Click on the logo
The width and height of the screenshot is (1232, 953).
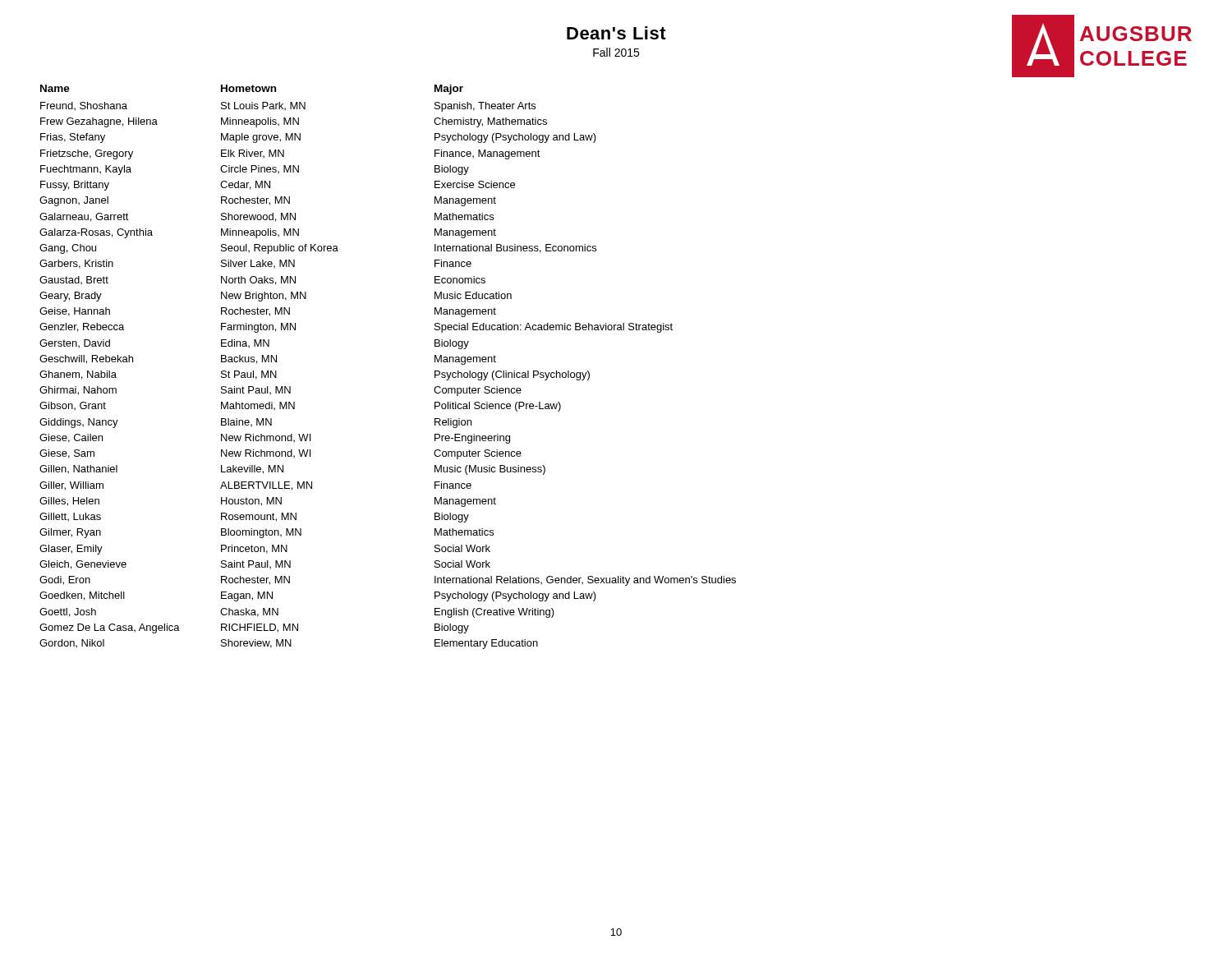click(1102, 49)
